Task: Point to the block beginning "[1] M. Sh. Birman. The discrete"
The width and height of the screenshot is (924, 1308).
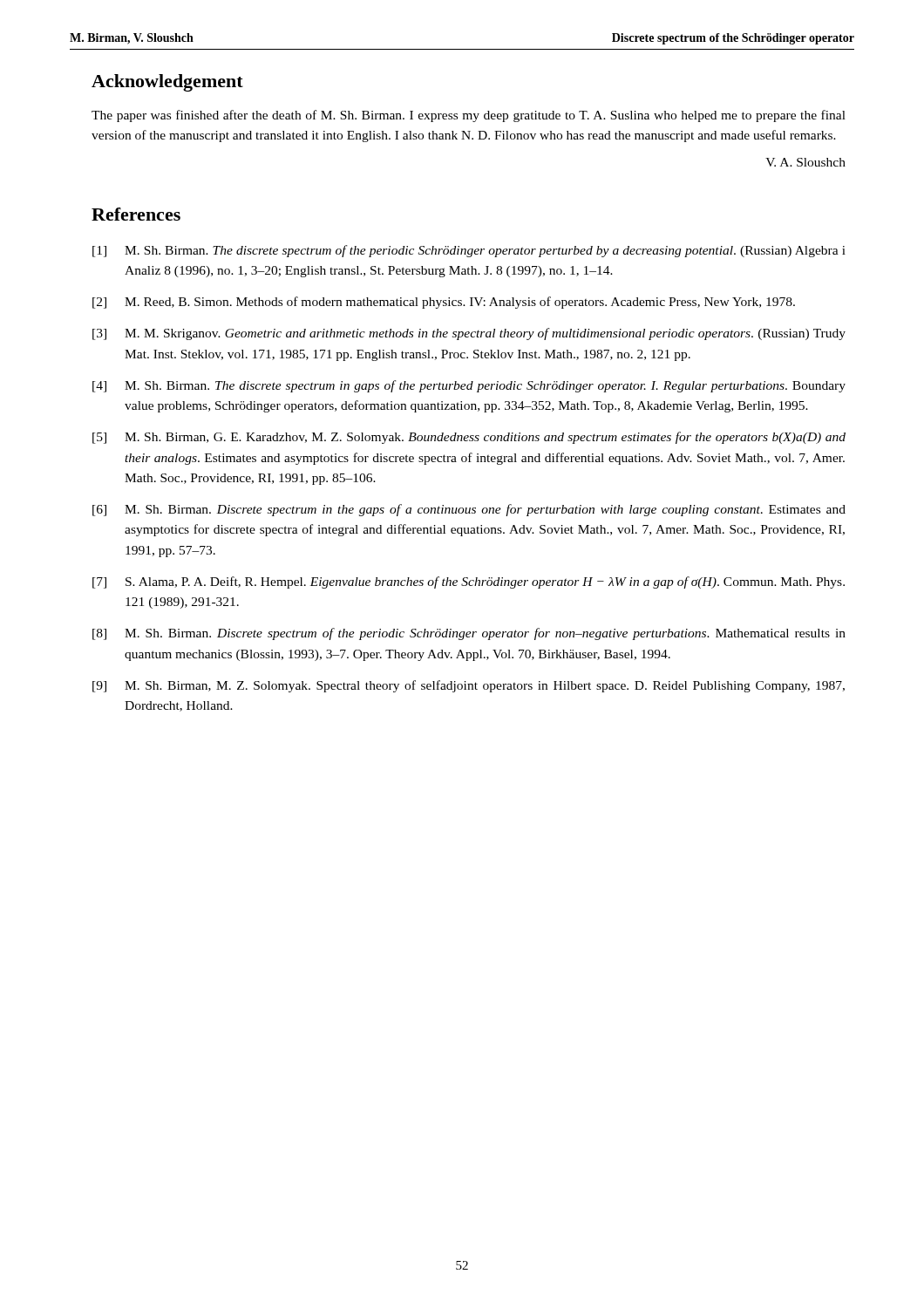Action: tap(469, 260)
